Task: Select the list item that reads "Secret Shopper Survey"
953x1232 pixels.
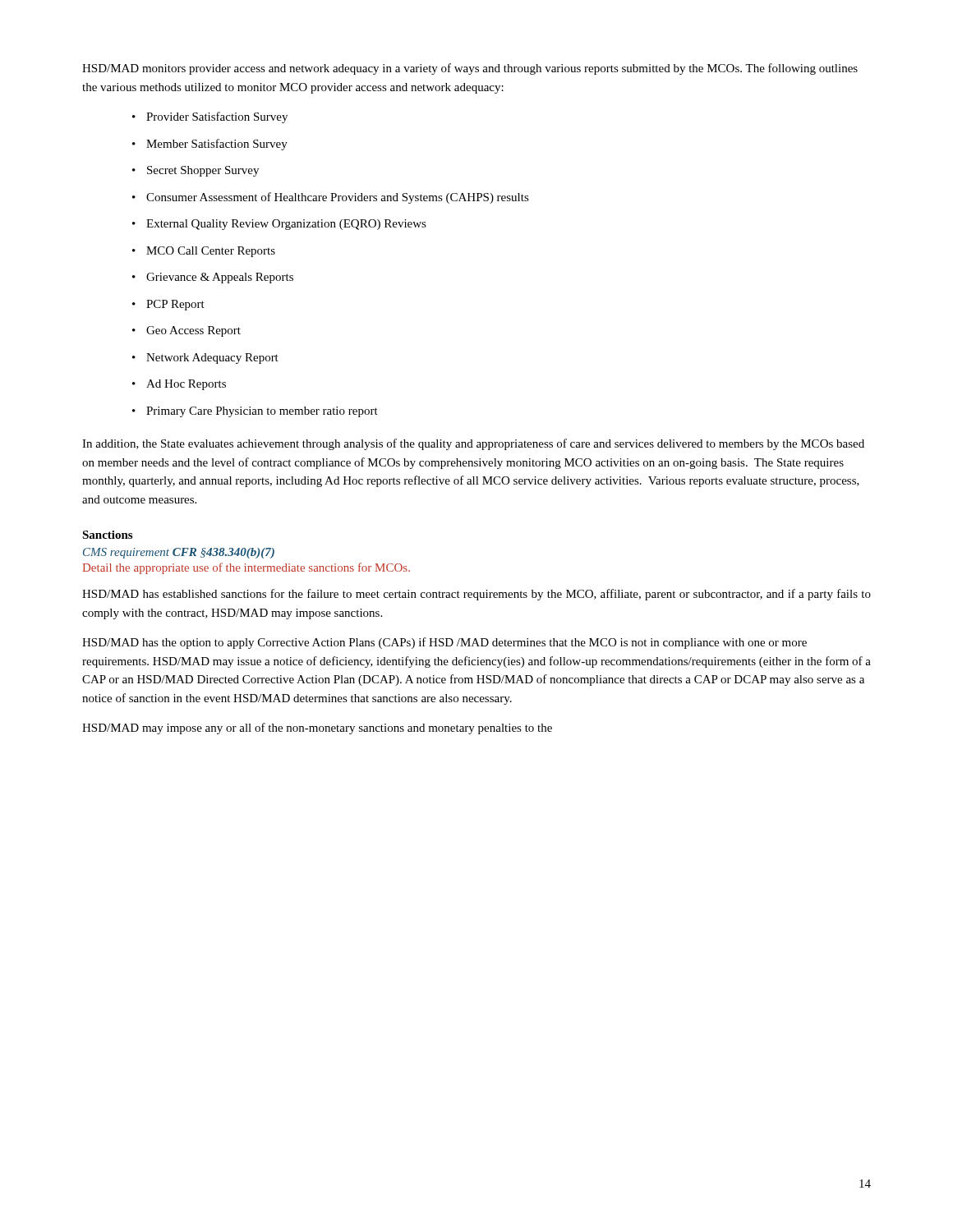Action: click(203, 170)
